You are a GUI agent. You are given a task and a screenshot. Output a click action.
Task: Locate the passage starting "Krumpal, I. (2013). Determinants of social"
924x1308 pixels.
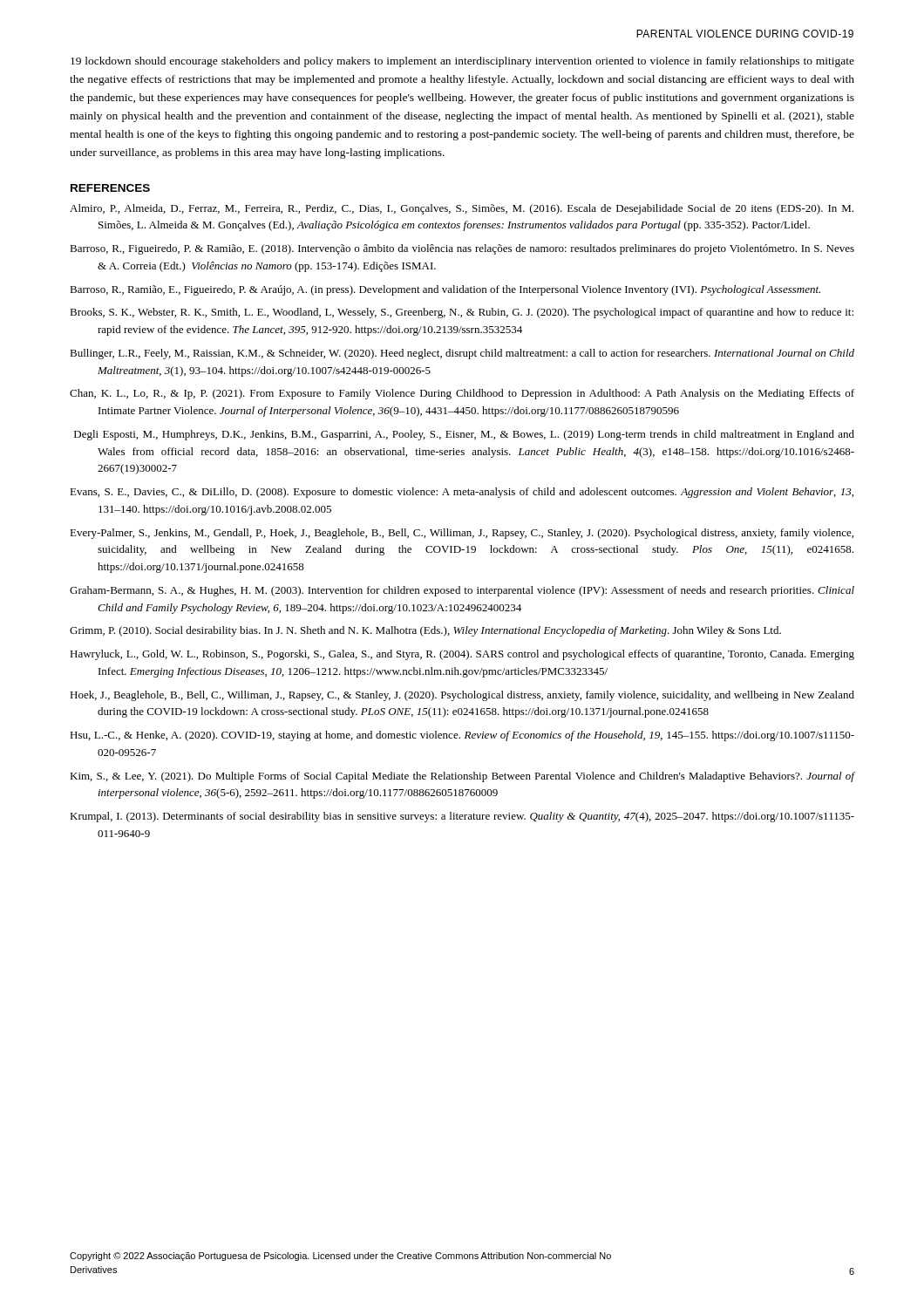tap(462, 824)
